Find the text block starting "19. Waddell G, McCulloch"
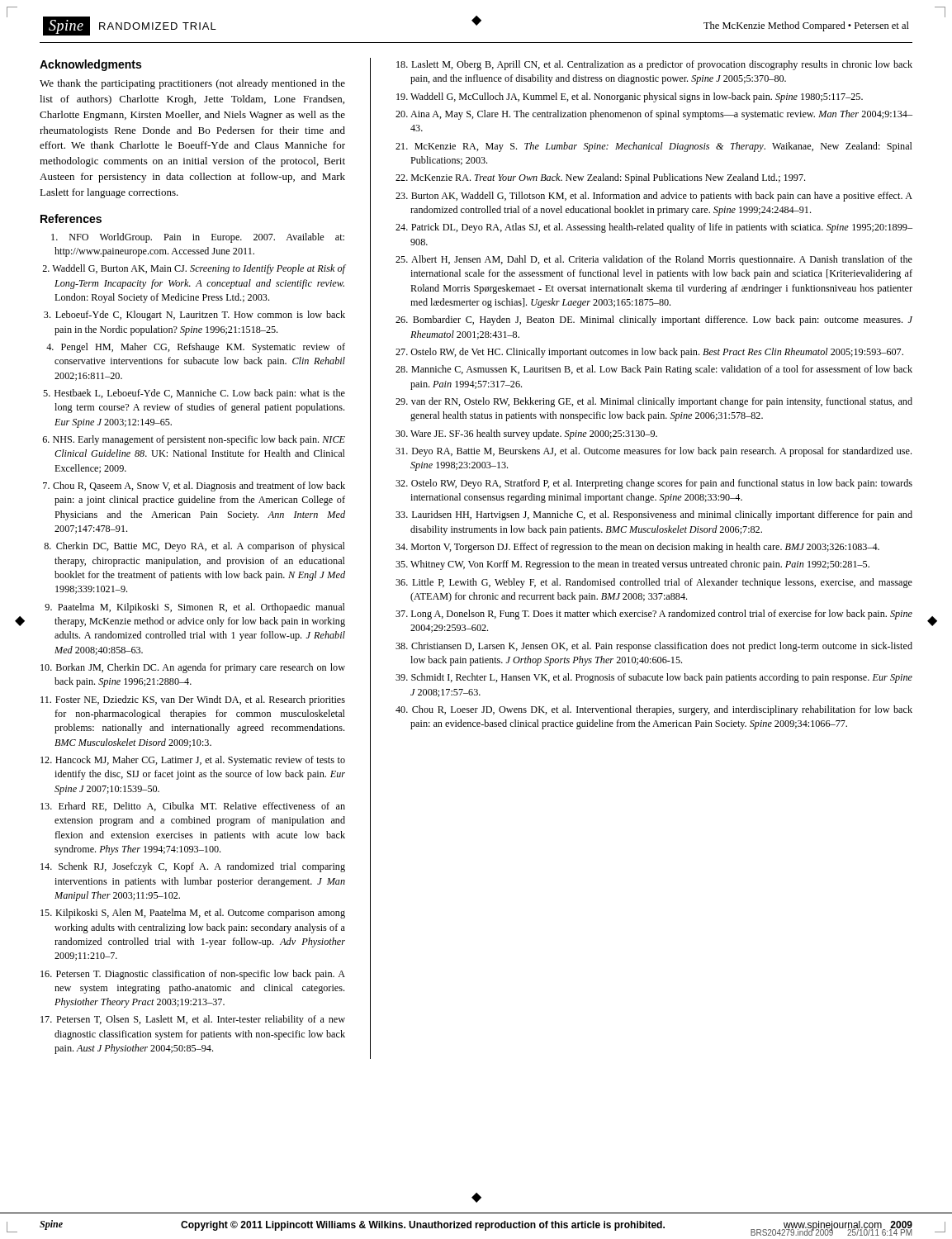The height and width of the screenshot is (1239, 952). 654,97
